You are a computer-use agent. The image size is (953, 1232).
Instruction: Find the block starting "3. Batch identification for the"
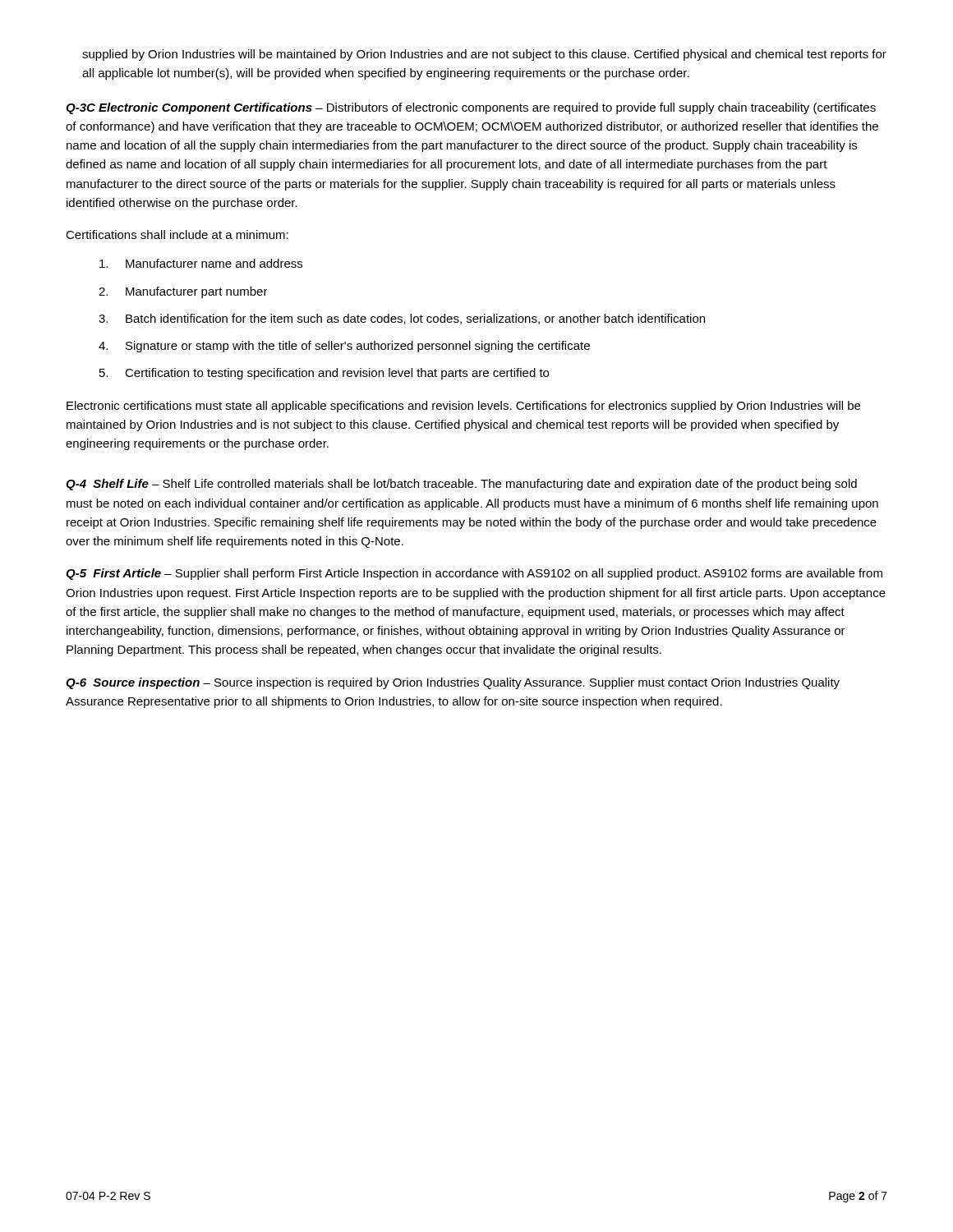click(493, 318)
